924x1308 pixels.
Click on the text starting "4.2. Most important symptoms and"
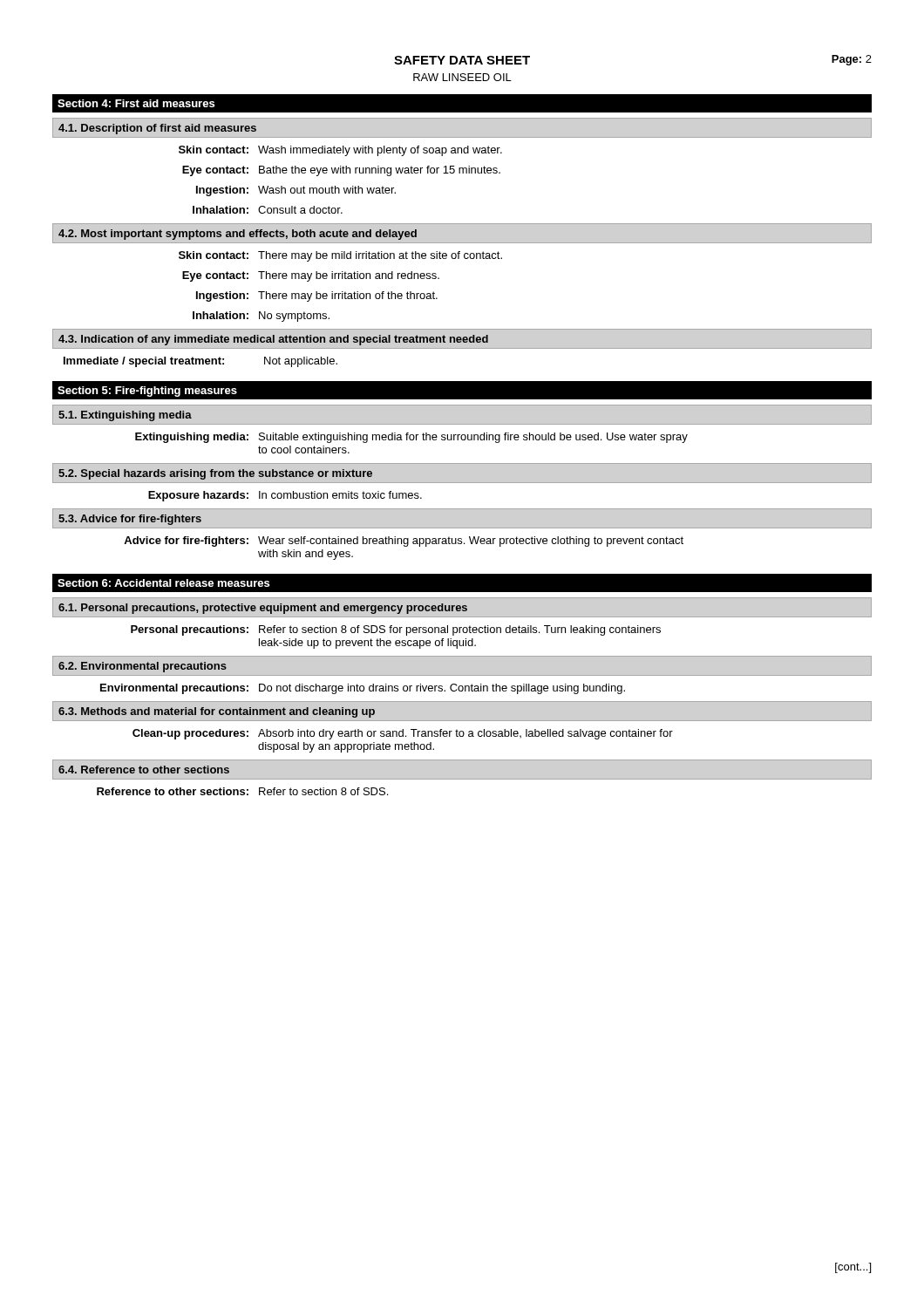coord(238,233)
